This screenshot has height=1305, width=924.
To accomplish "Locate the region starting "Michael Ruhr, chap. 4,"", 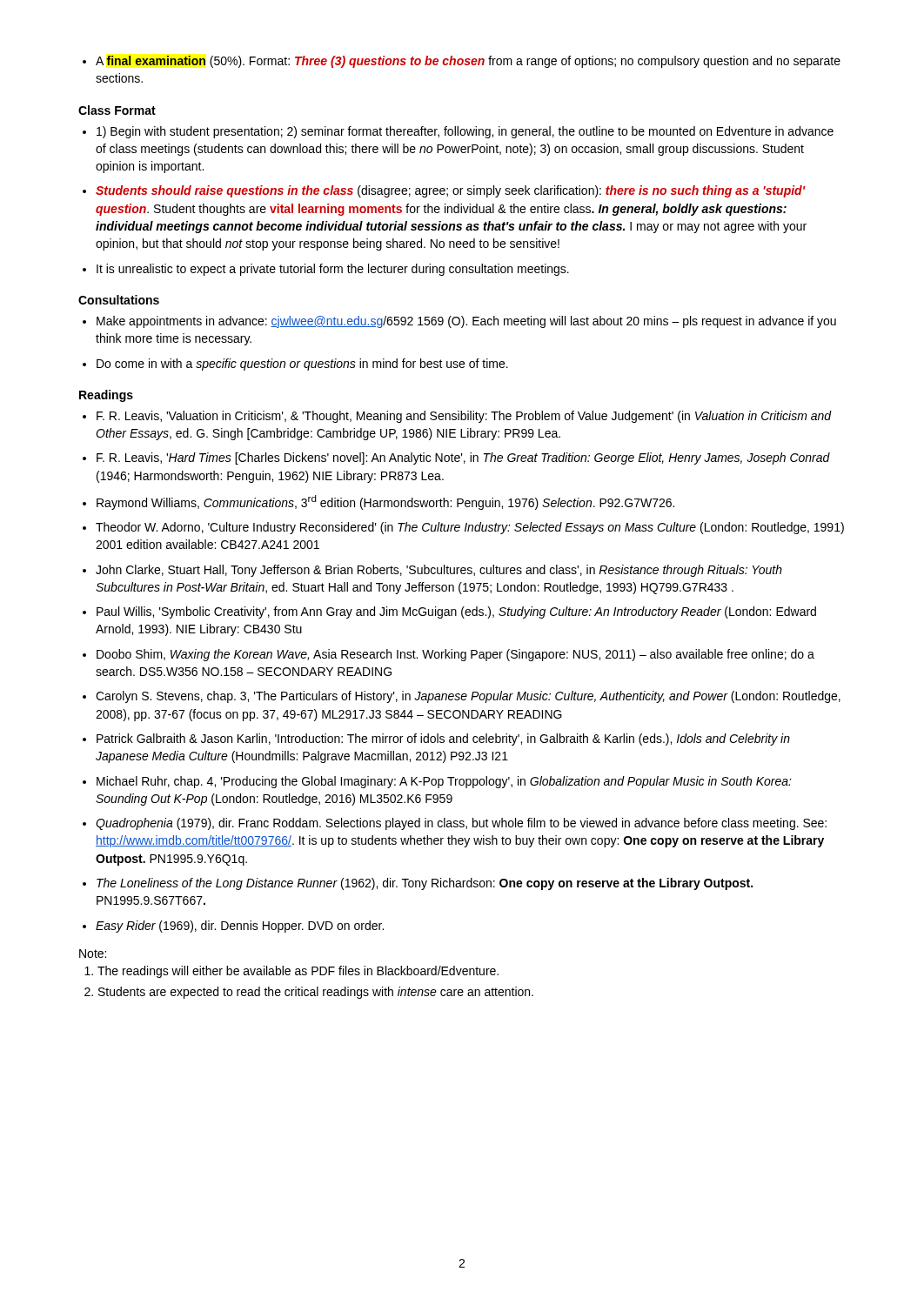I will pyautogui.click(x=444, y=790).
